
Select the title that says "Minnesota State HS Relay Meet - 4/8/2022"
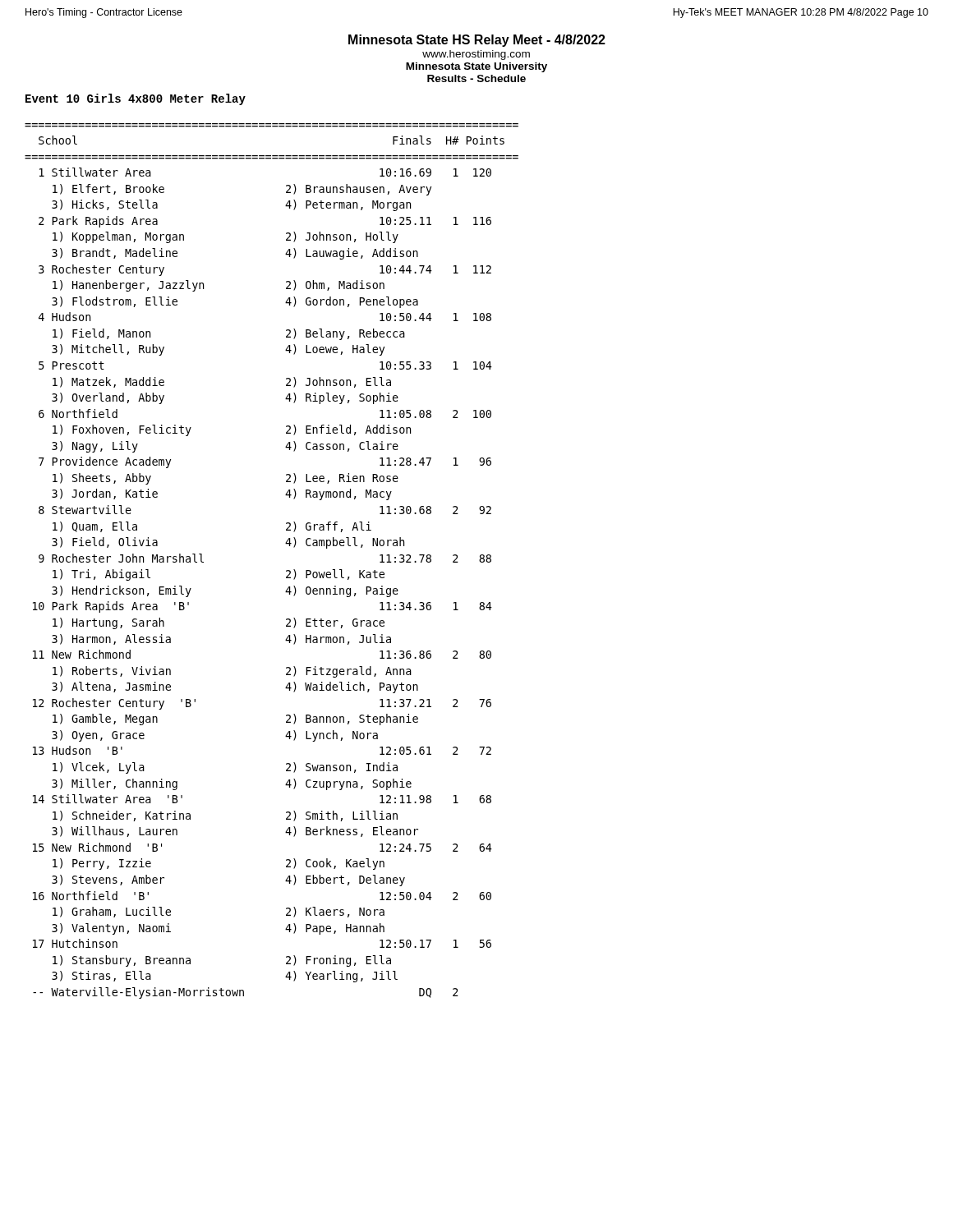click(x=476, y=40)
